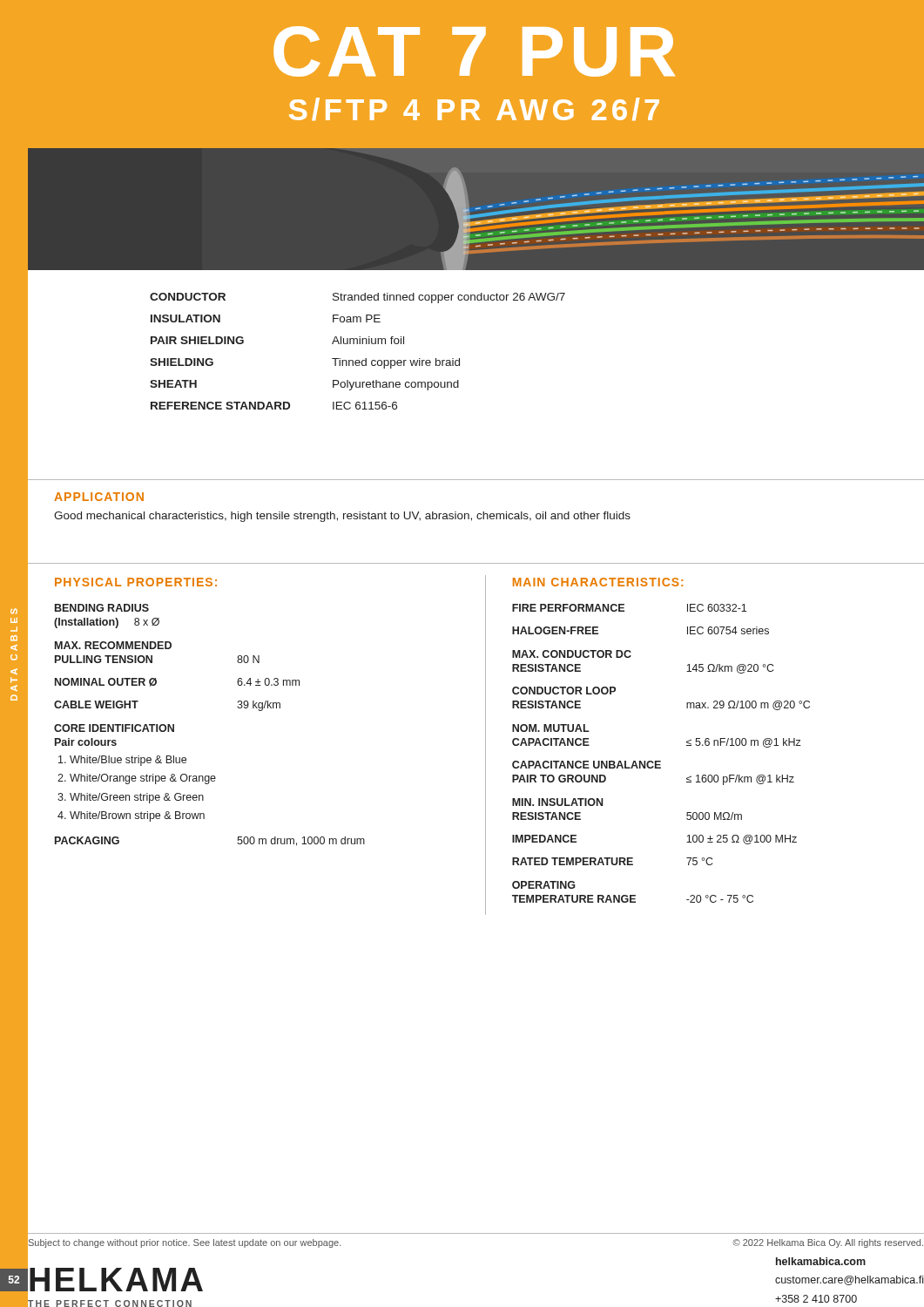Click on the list item that reads "CONDUCTOR LOOP RESISTANCE"
The image size is (924, 1307).
718,698
